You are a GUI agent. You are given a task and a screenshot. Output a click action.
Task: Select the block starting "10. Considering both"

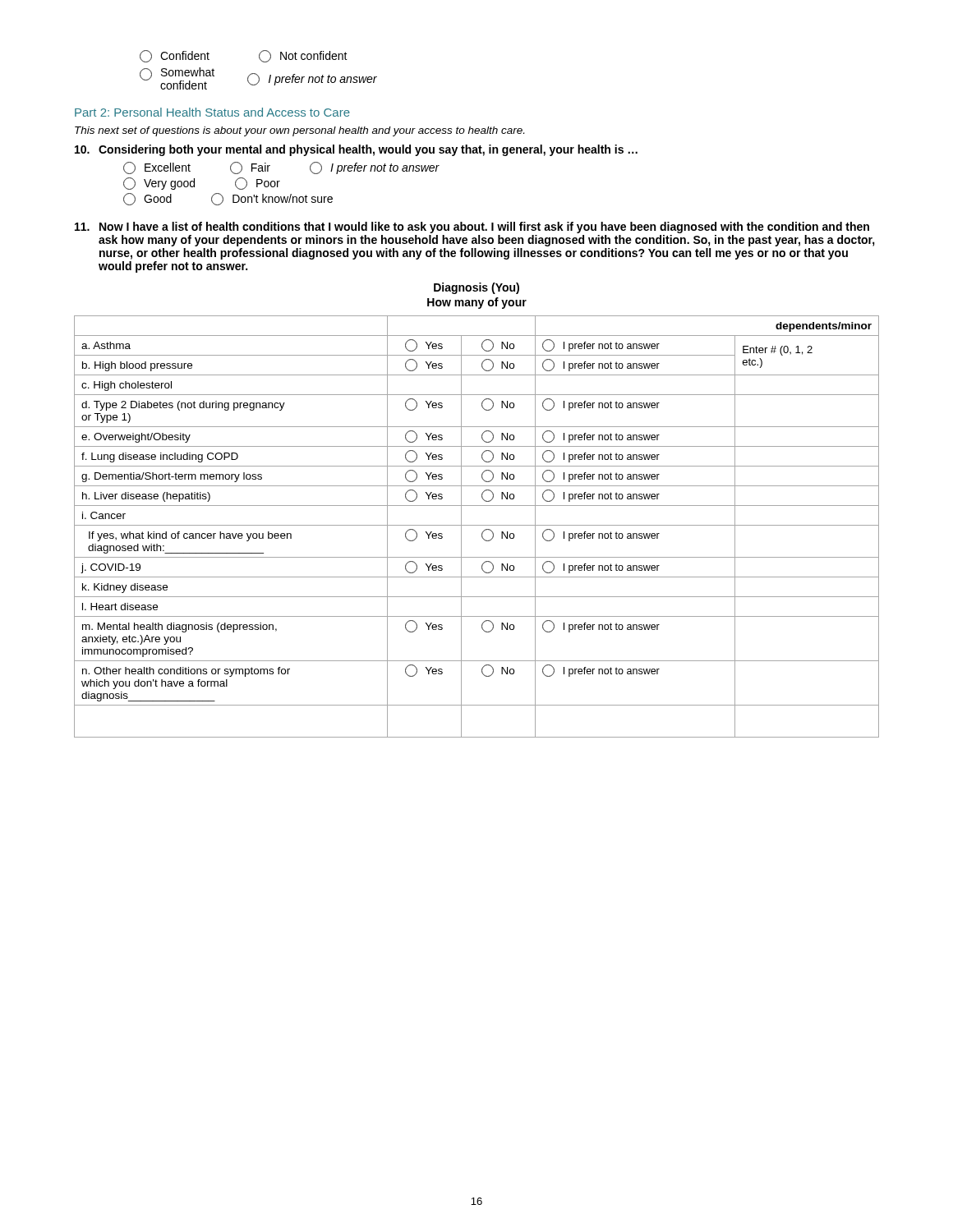[476, 150]
